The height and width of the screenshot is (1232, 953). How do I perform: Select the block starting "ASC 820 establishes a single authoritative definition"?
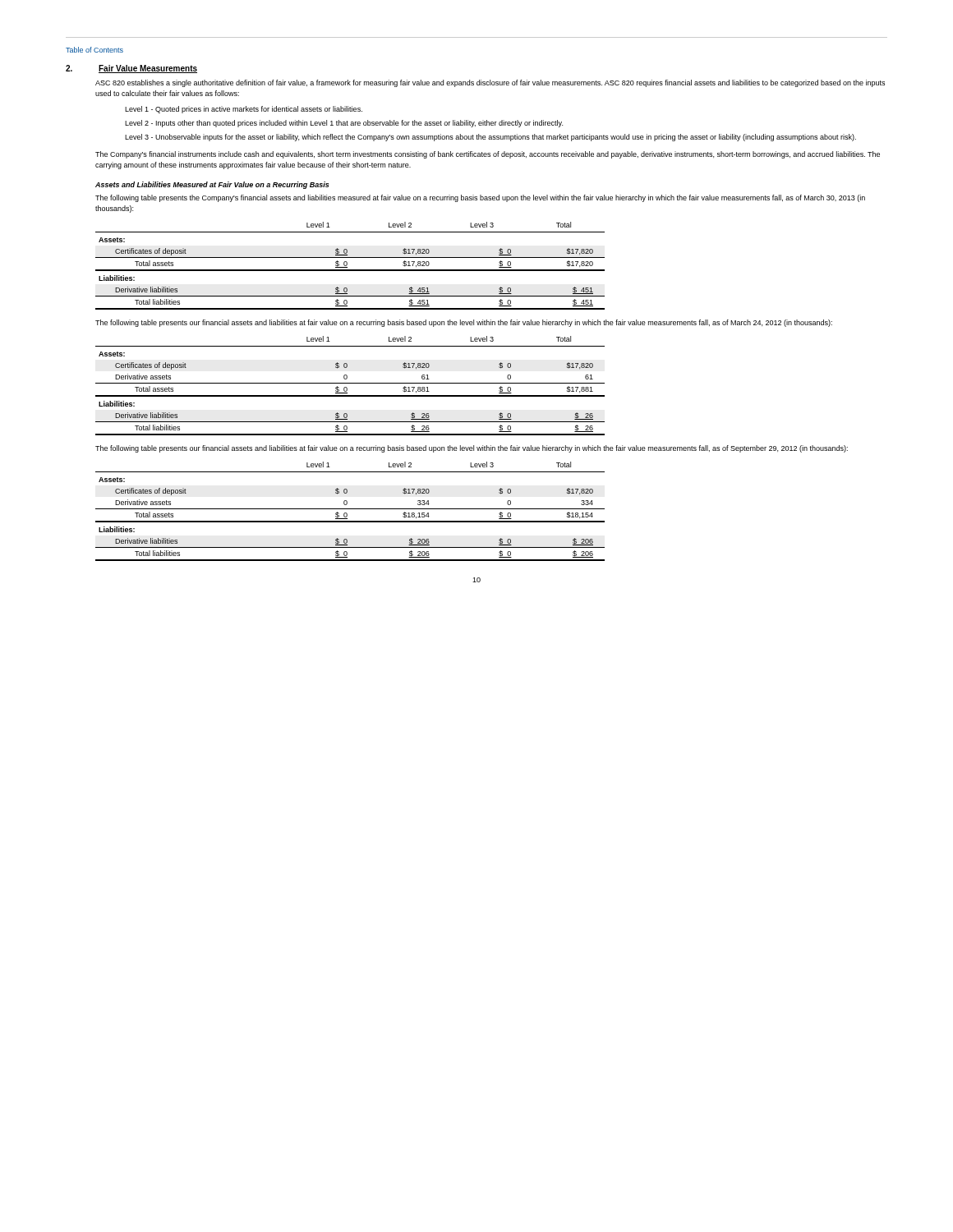pos(490,88)
